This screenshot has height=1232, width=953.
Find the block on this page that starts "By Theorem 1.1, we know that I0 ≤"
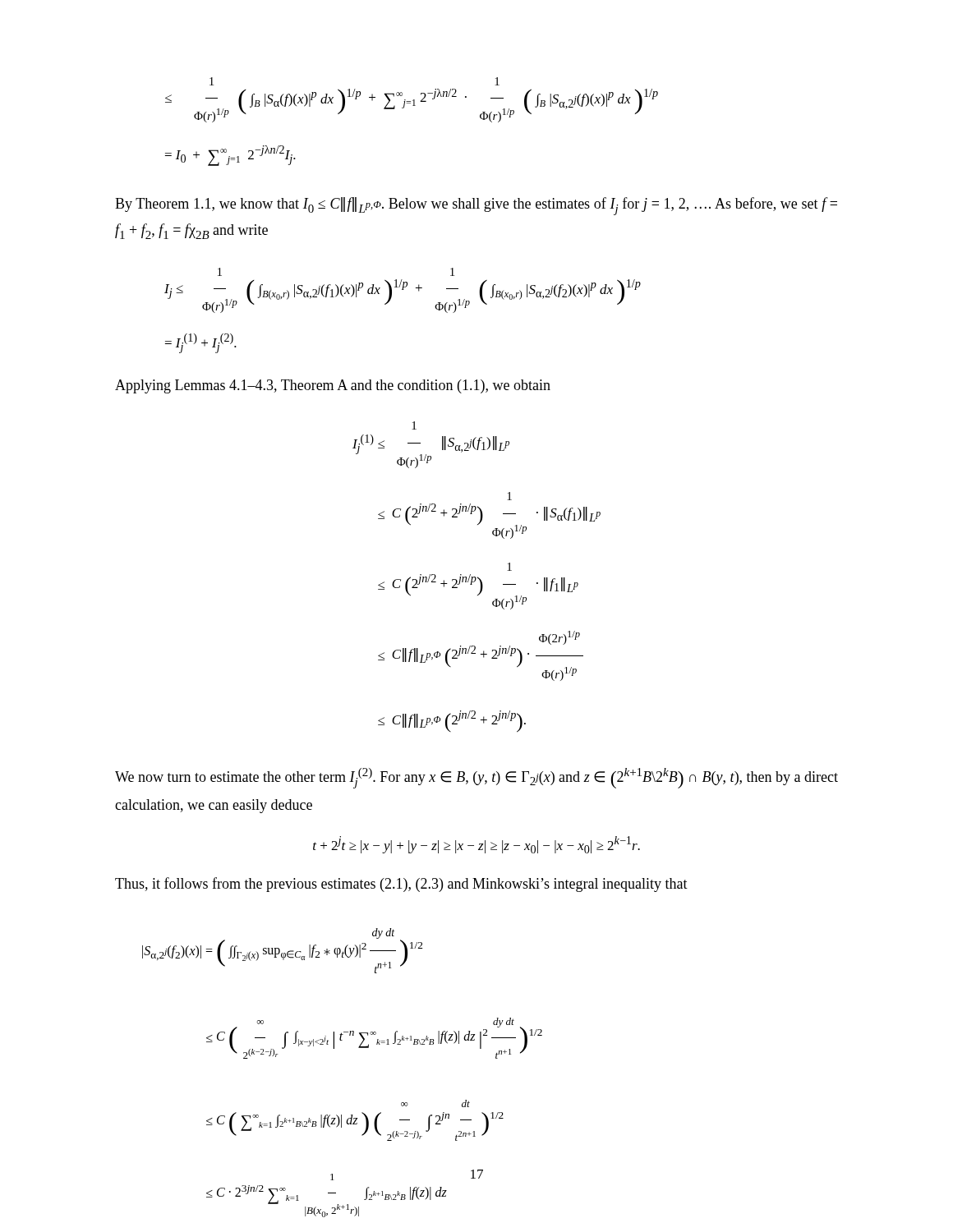[476, 219]
